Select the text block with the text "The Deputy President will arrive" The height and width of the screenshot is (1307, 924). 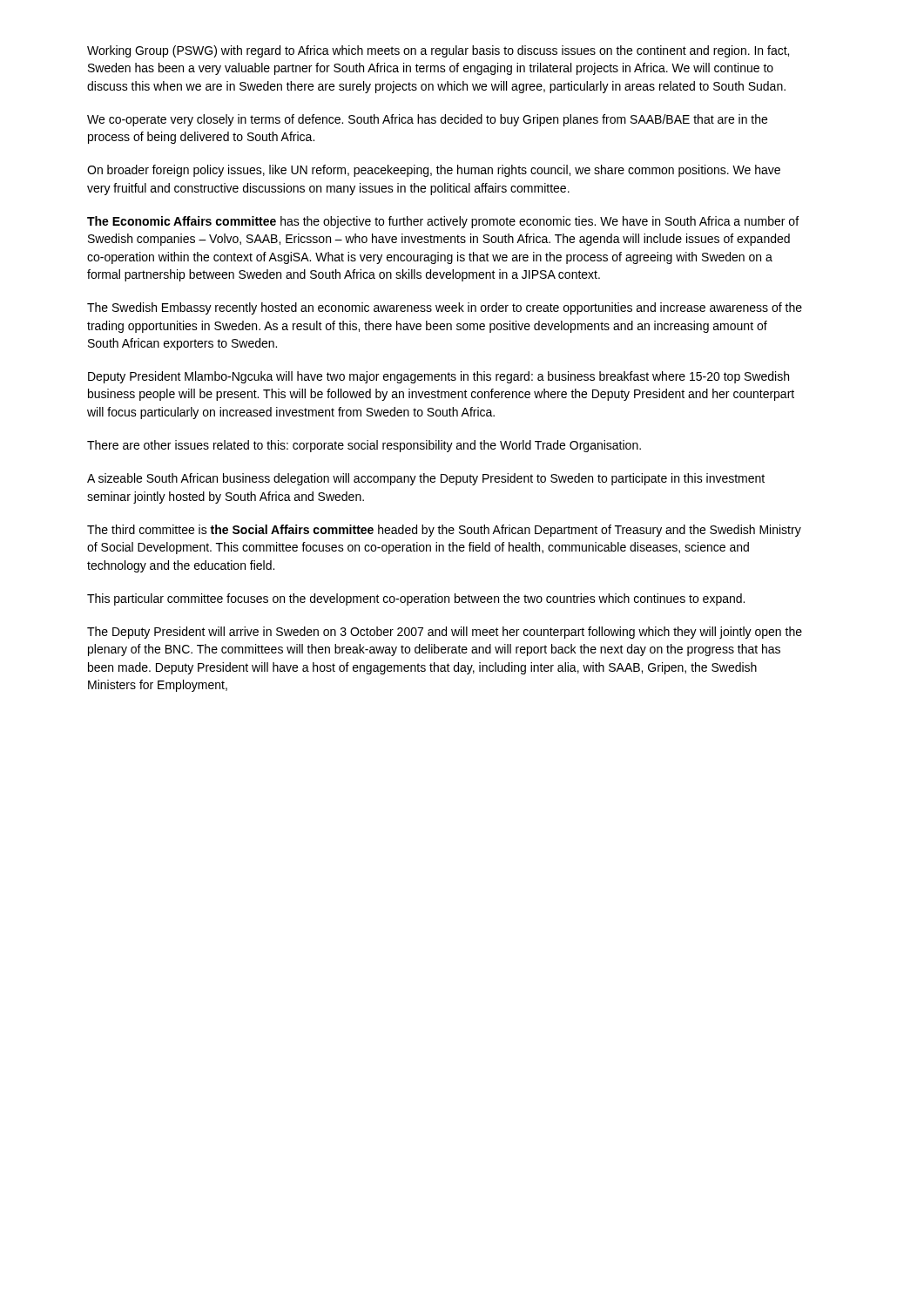[445, 658]
